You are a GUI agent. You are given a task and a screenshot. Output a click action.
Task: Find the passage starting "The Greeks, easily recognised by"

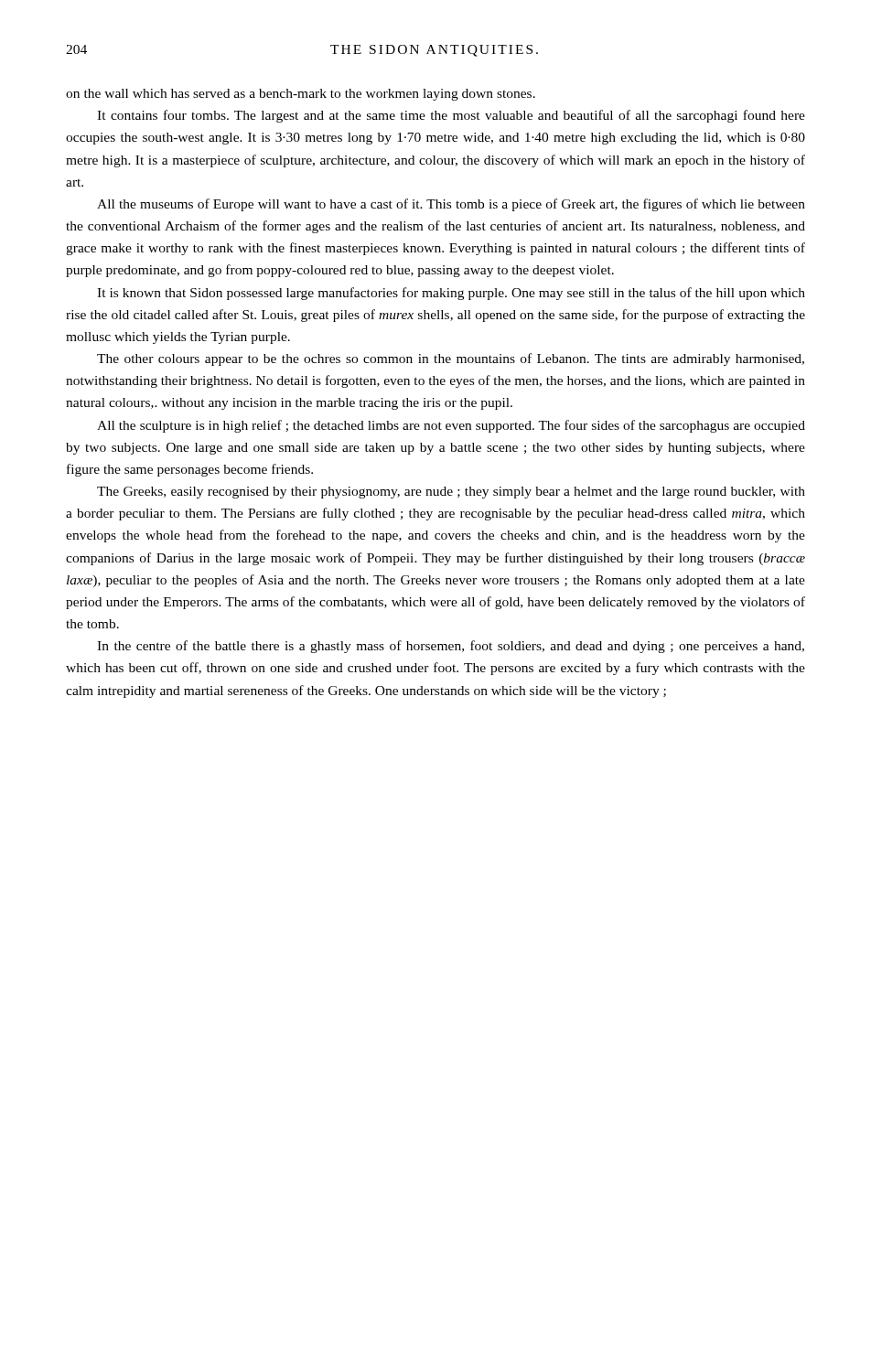click(x=436, y=558)
